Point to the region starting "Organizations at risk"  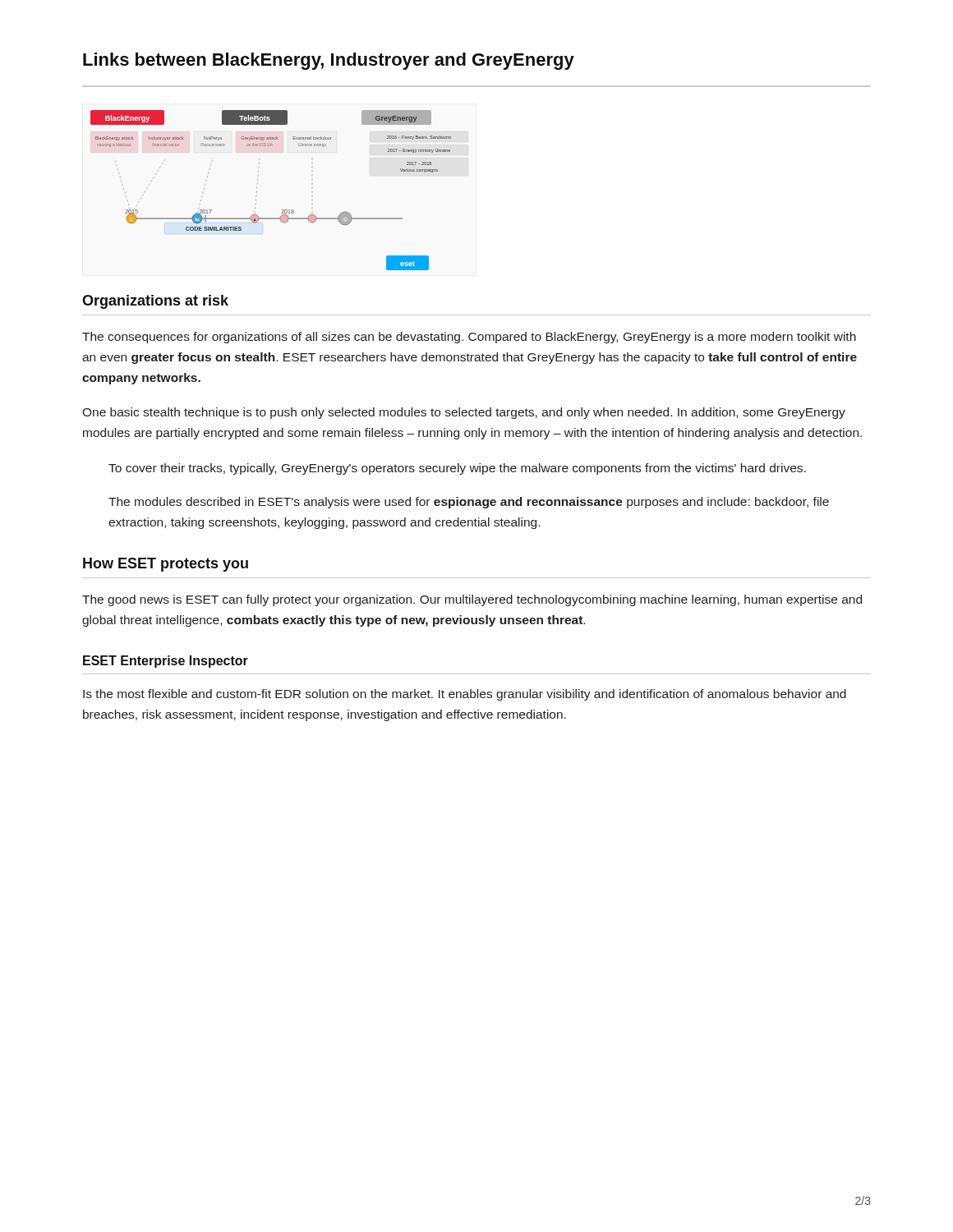click(x=155, y=302)
